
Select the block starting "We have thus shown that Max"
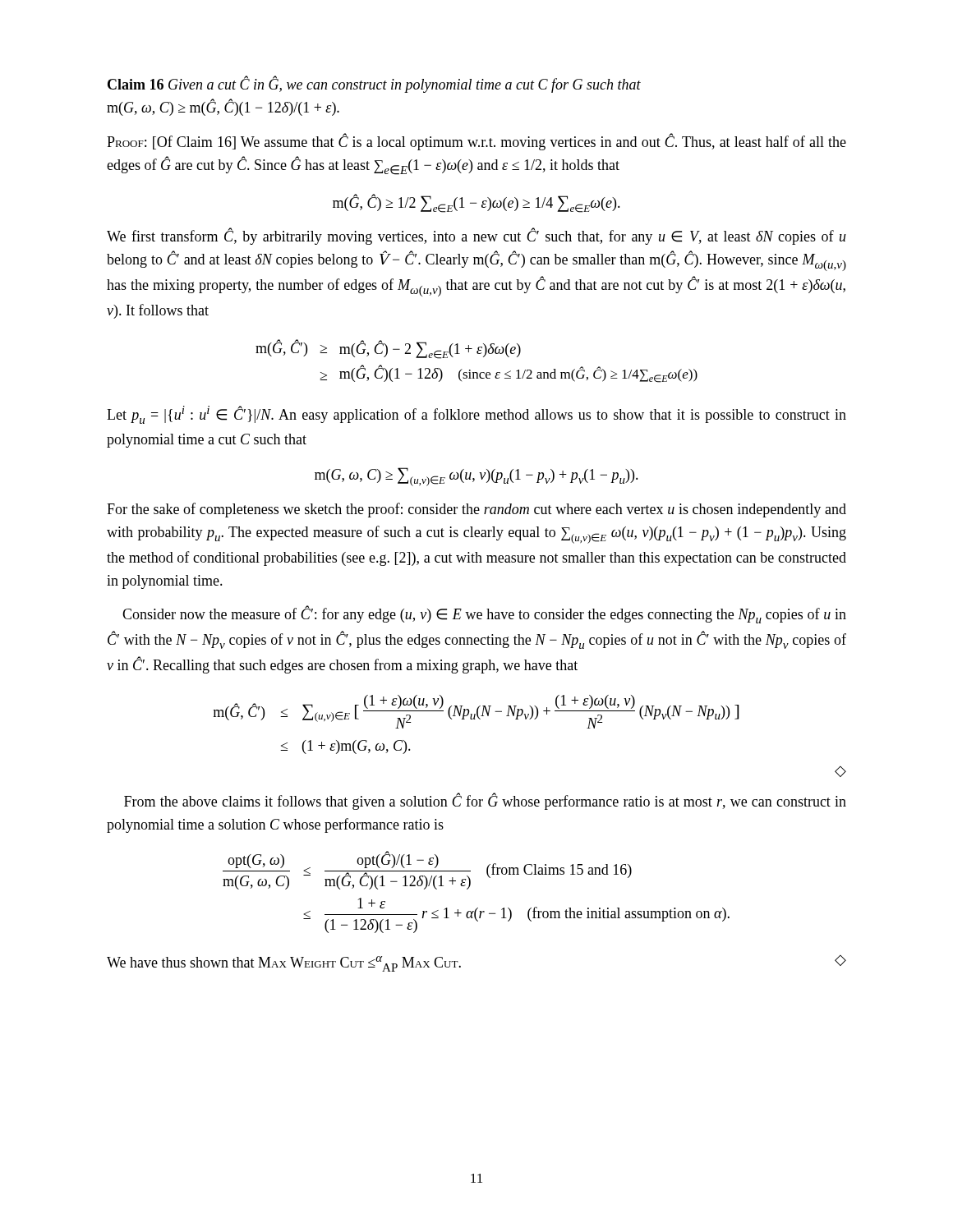click(268, 963)
